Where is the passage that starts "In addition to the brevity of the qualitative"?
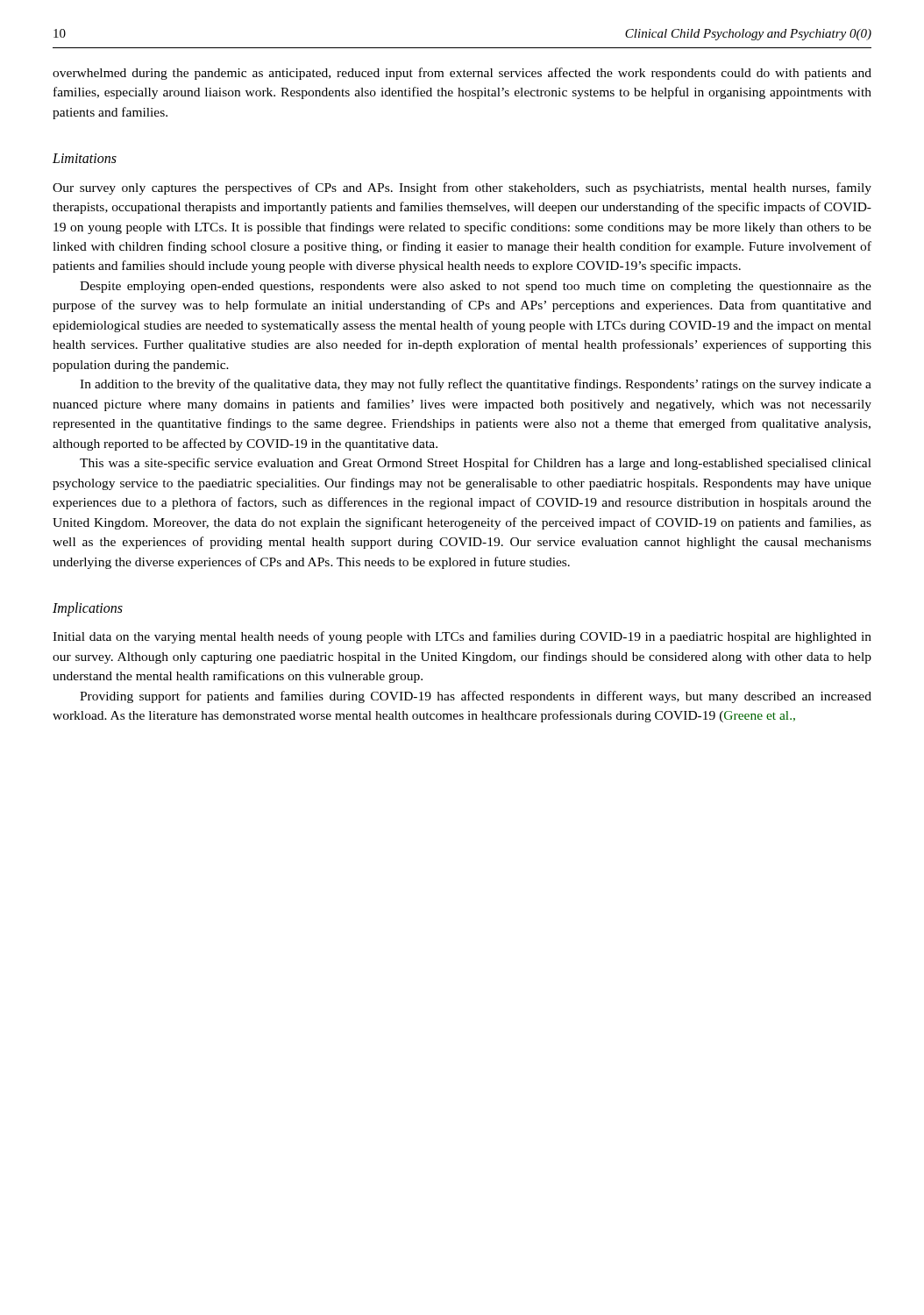The image size is (924, 1315). point(462,414)
